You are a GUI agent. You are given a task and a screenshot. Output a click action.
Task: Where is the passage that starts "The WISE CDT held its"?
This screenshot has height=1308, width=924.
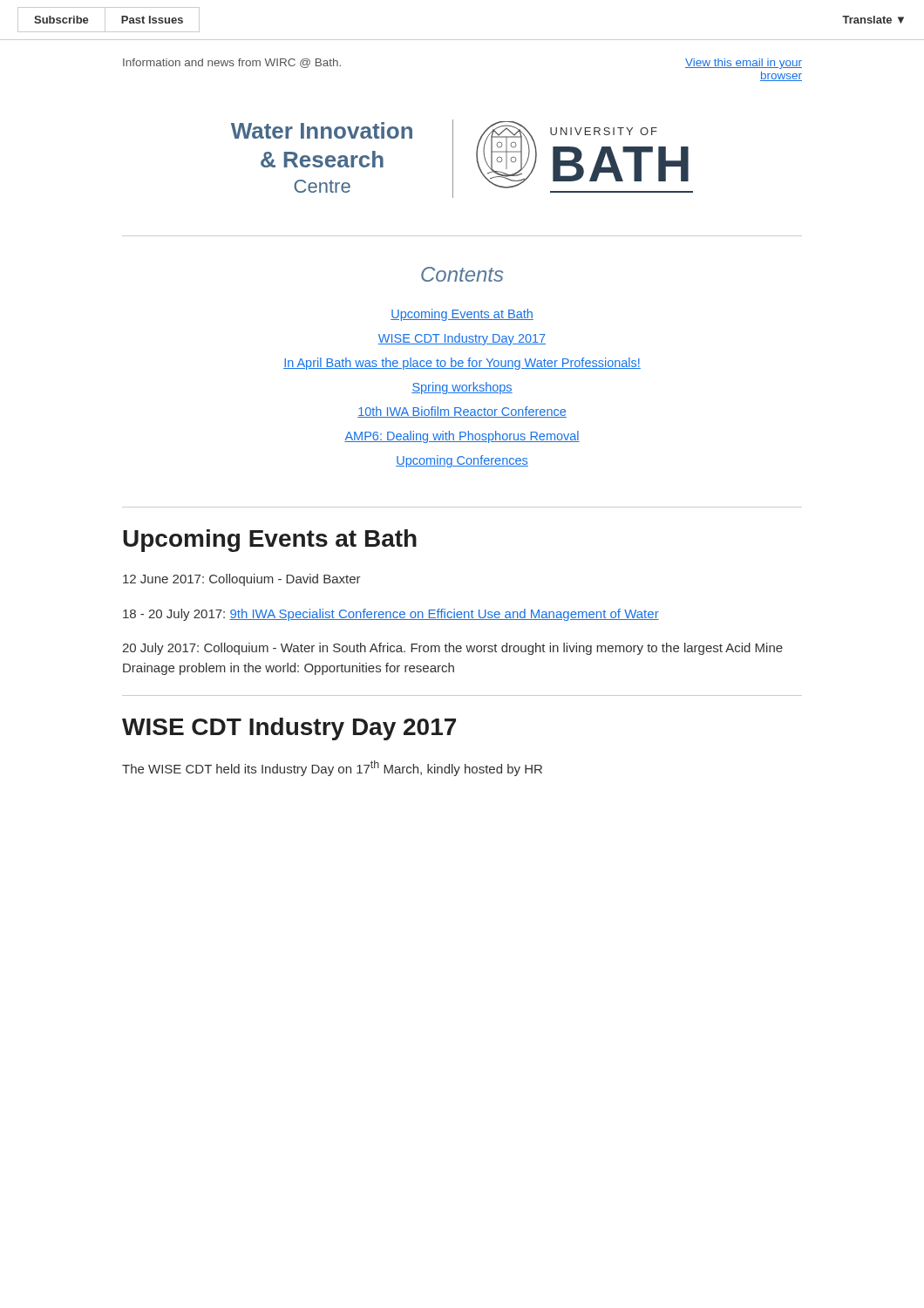pos(333,768)
